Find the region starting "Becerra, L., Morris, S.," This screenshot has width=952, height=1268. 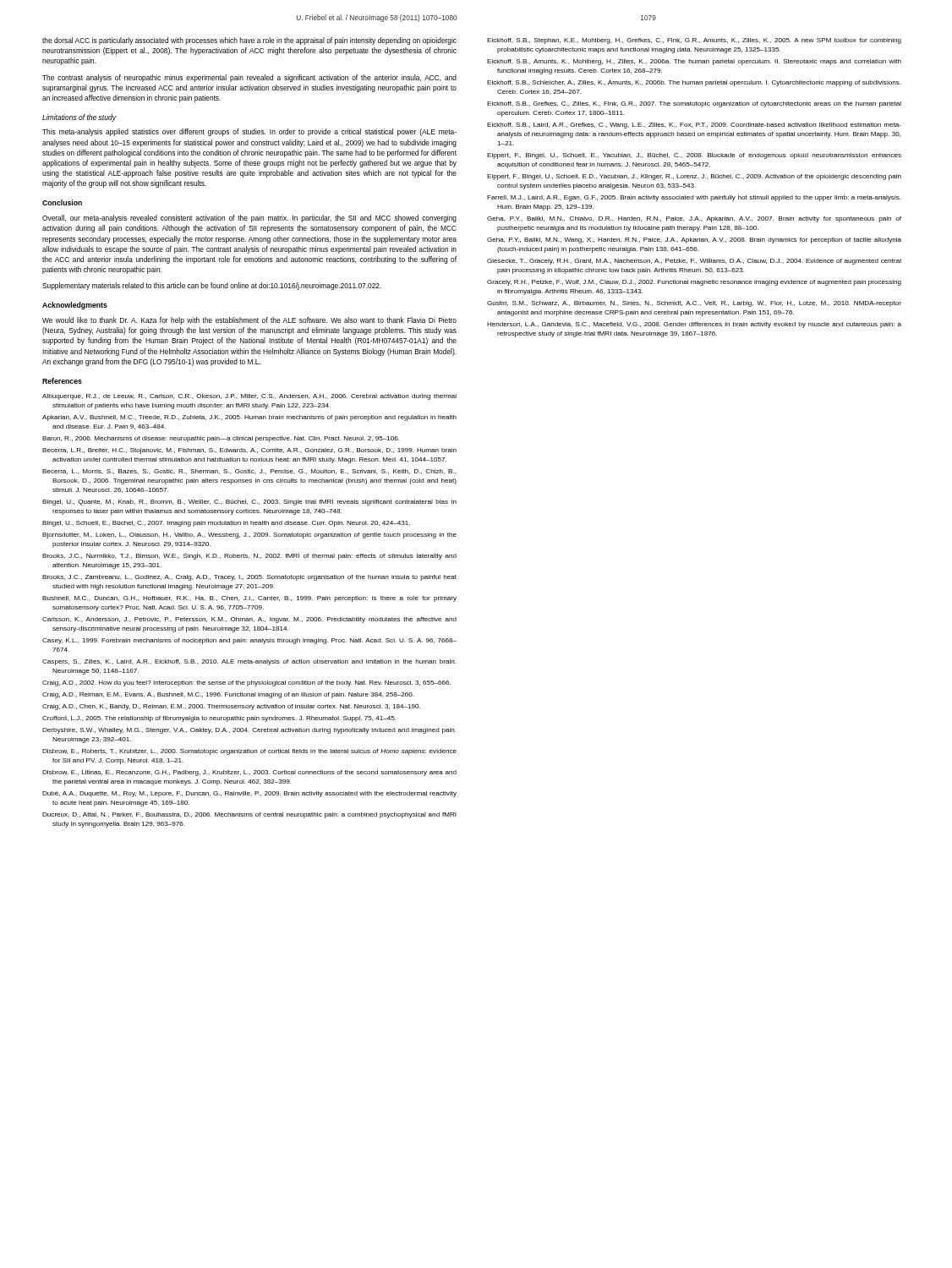[249, 480]
